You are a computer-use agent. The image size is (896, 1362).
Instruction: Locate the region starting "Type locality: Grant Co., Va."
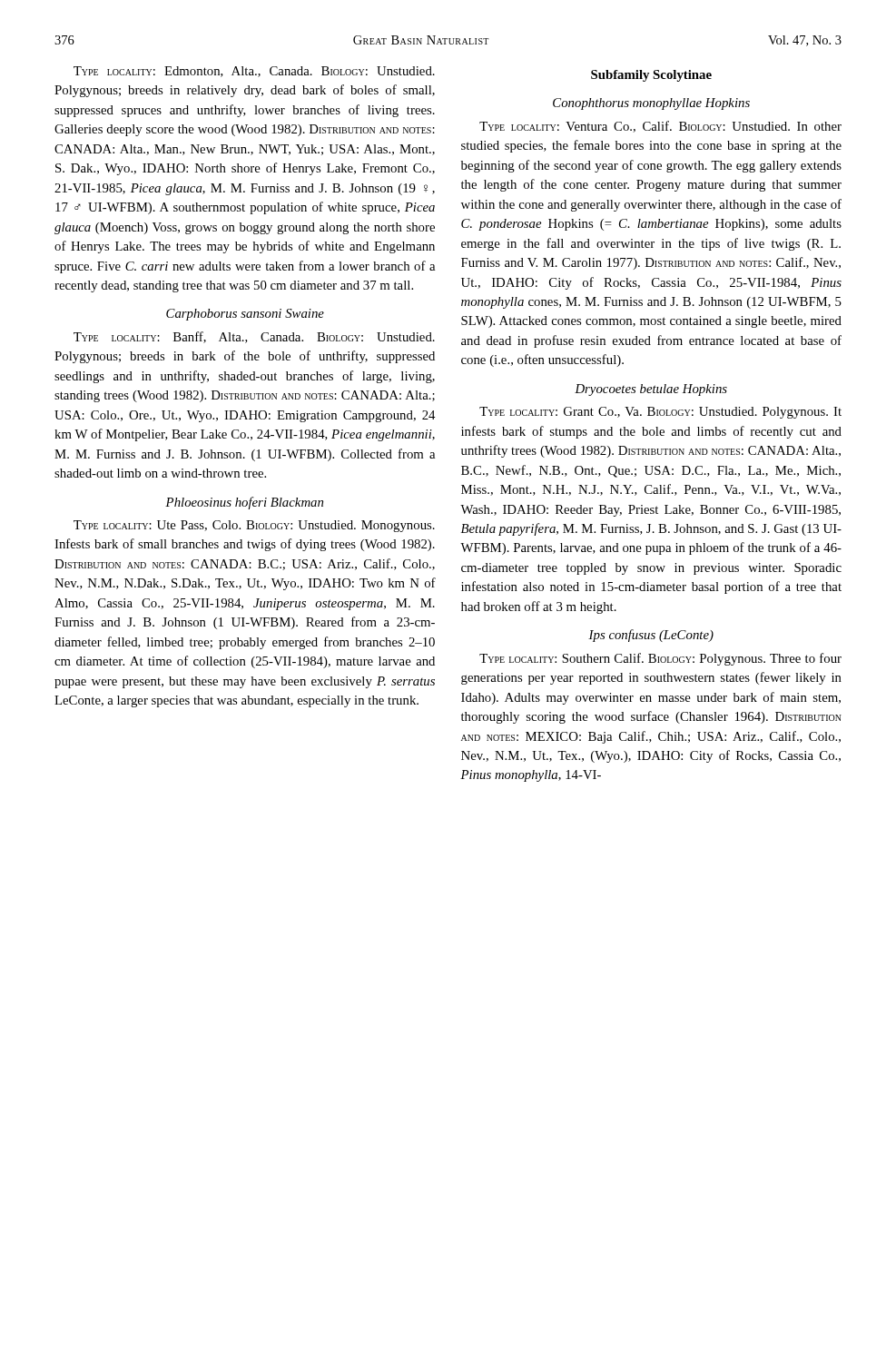(651, 510)
